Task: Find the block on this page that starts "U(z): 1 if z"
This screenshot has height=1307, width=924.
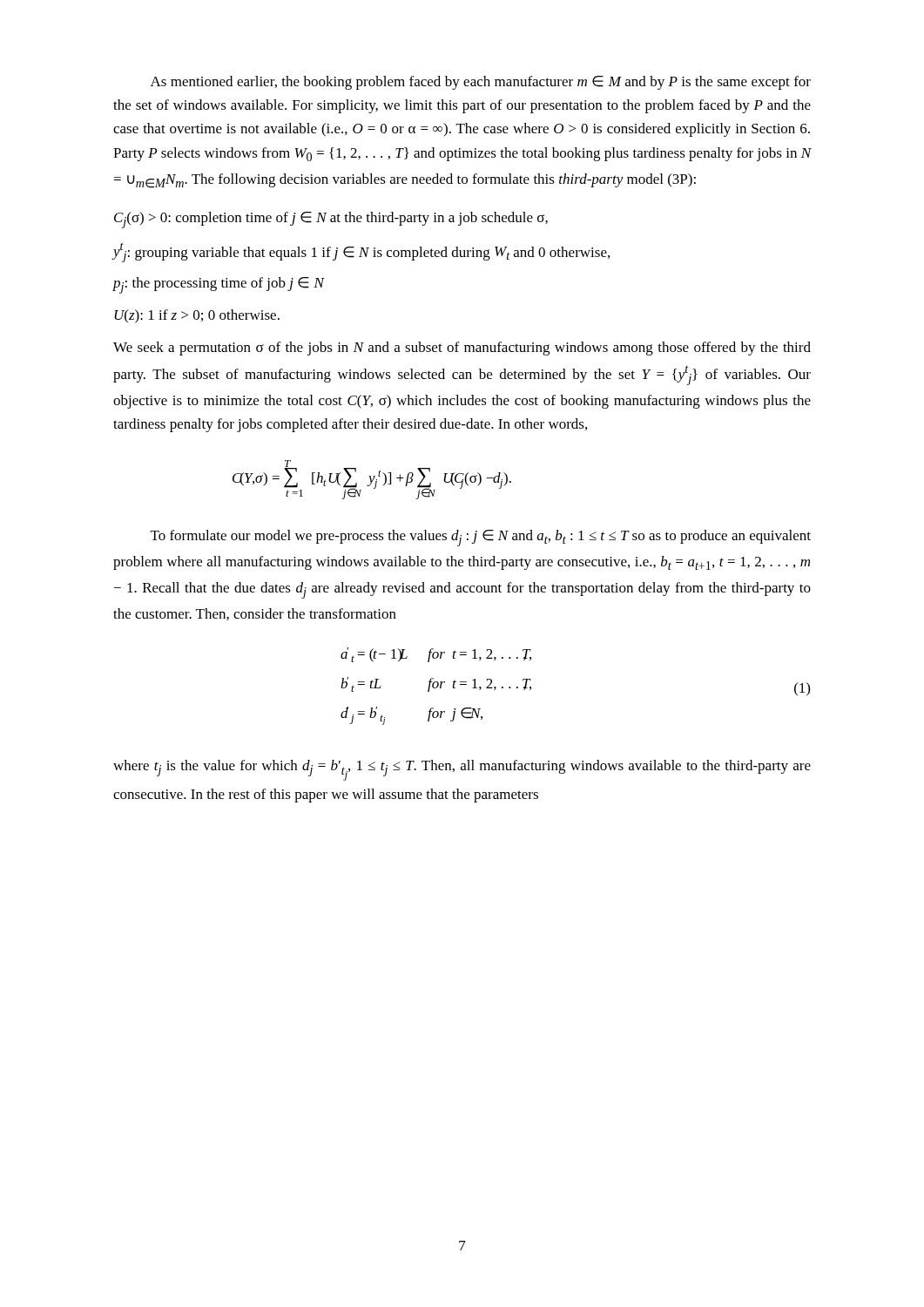Action: [x=197, y=316]
